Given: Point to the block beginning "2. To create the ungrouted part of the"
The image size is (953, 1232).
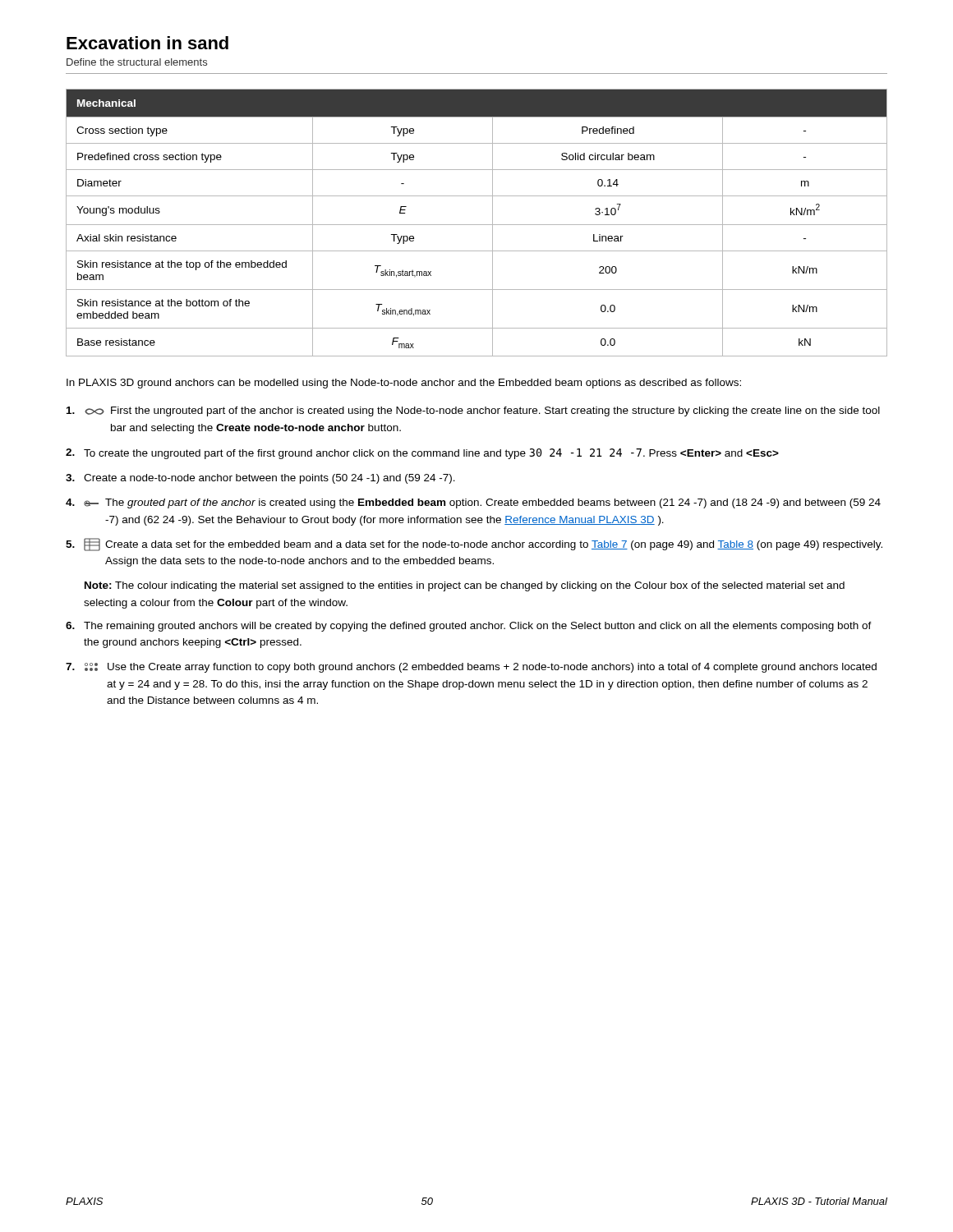Looking at the screenshot, I should tap(476, 453).
